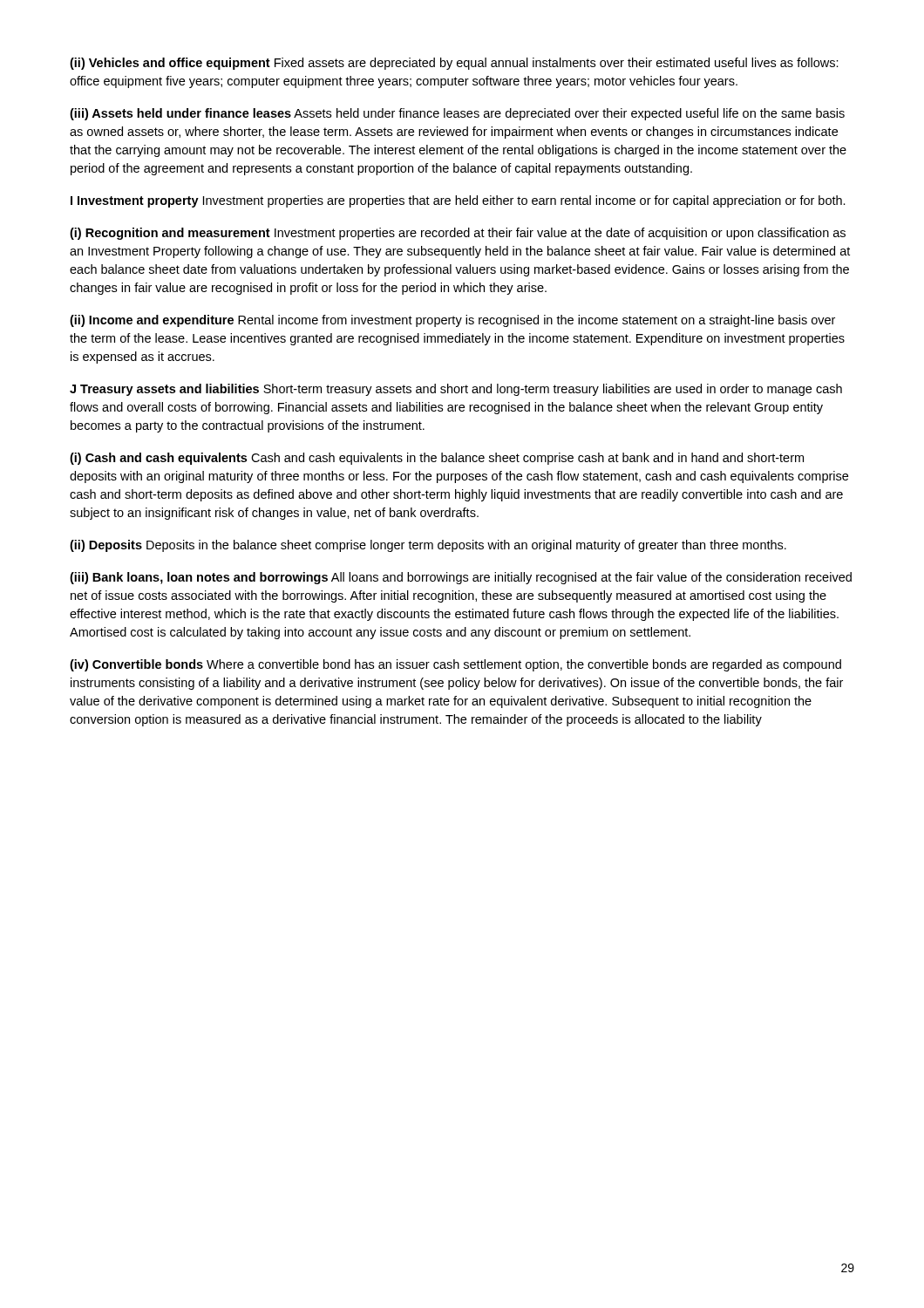Find the text block containing "(i) Cash and cash"

pyautogui.click(x=459, y=485)
